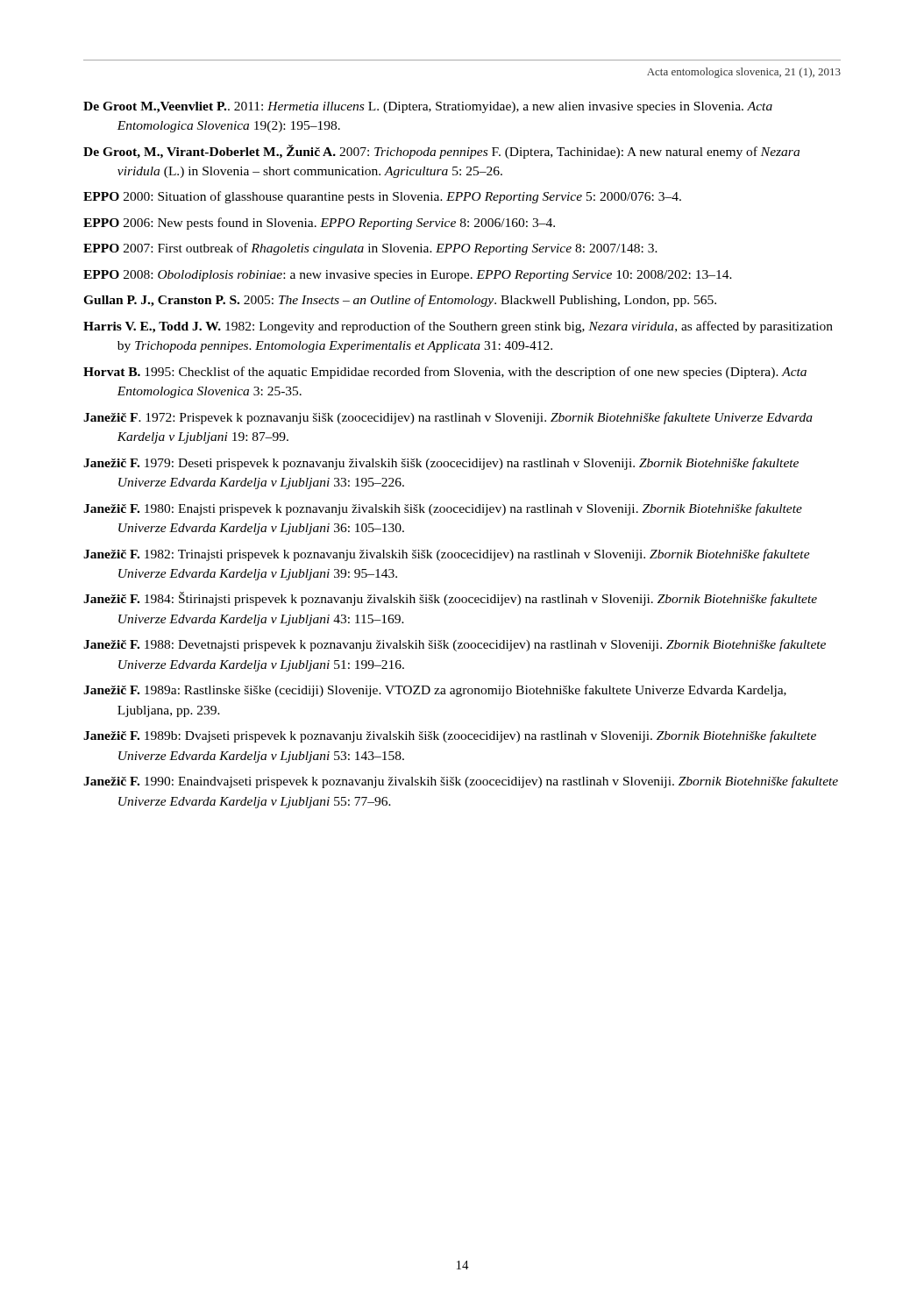Click on the list item containing "Janežič F. 1982: Trinajsti"
The width and height of the screenshot is (924, 1315).
pyautogui.click(x=446, y=563)
